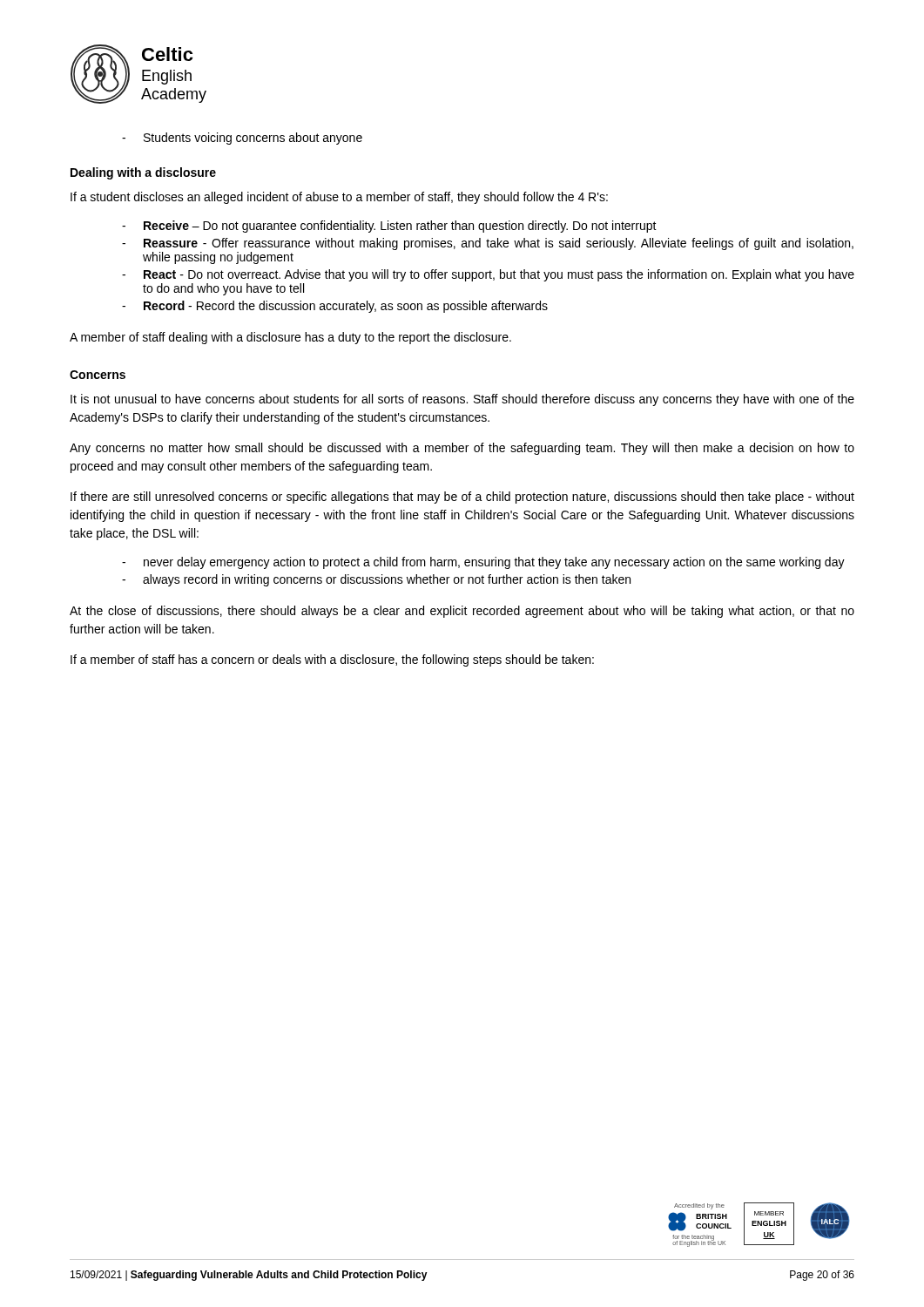Navigate to the element starting "- React - Do not overreact. Advise that"
This screenshot has width=924, height=1307.
488,281
